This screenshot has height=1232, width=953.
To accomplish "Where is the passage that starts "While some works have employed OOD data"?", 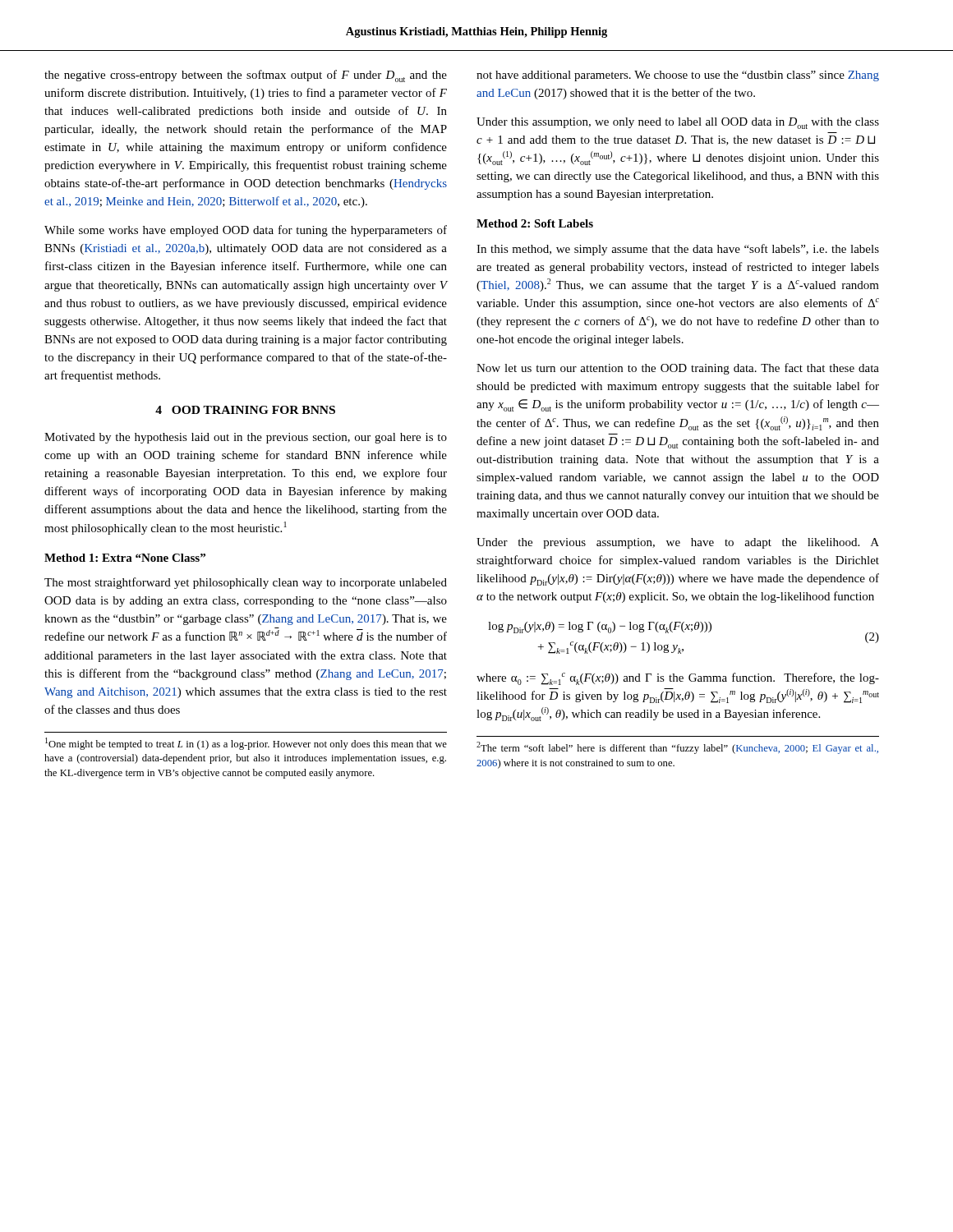I will point(246,303).
